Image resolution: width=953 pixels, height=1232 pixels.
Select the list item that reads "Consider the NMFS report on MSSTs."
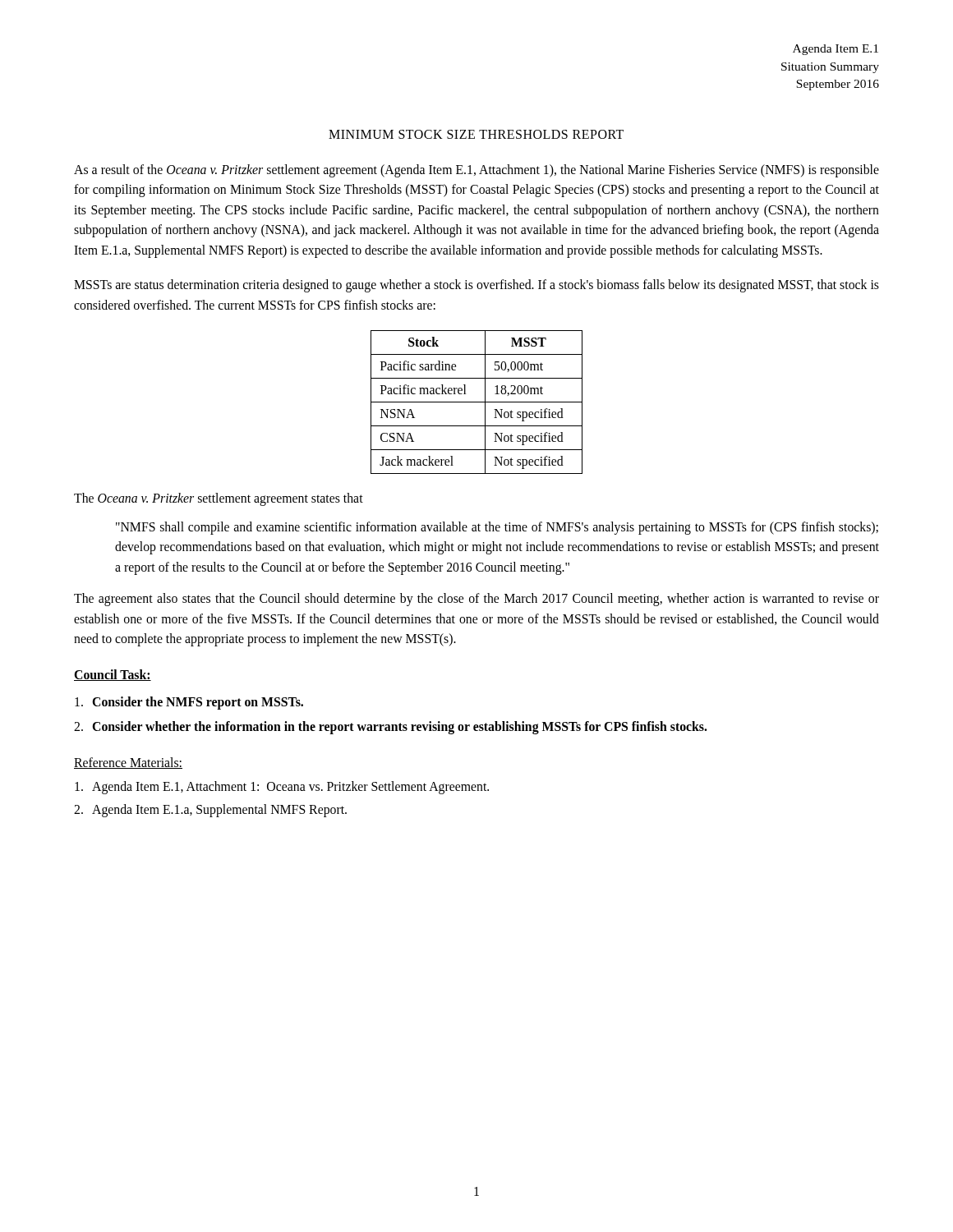[x=189, y=702]
